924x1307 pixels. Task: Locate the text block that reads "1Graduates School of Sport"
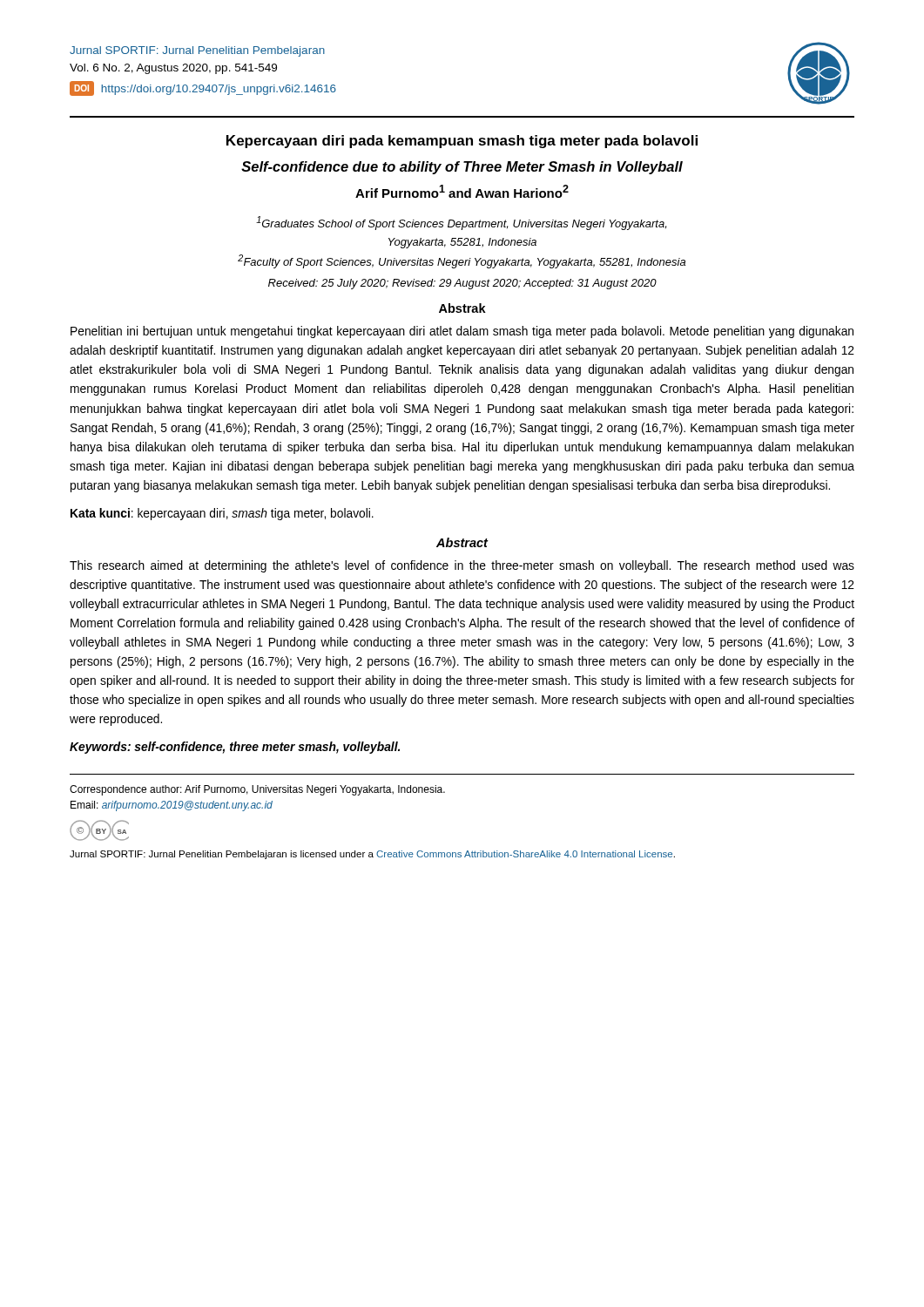[462, 251]
